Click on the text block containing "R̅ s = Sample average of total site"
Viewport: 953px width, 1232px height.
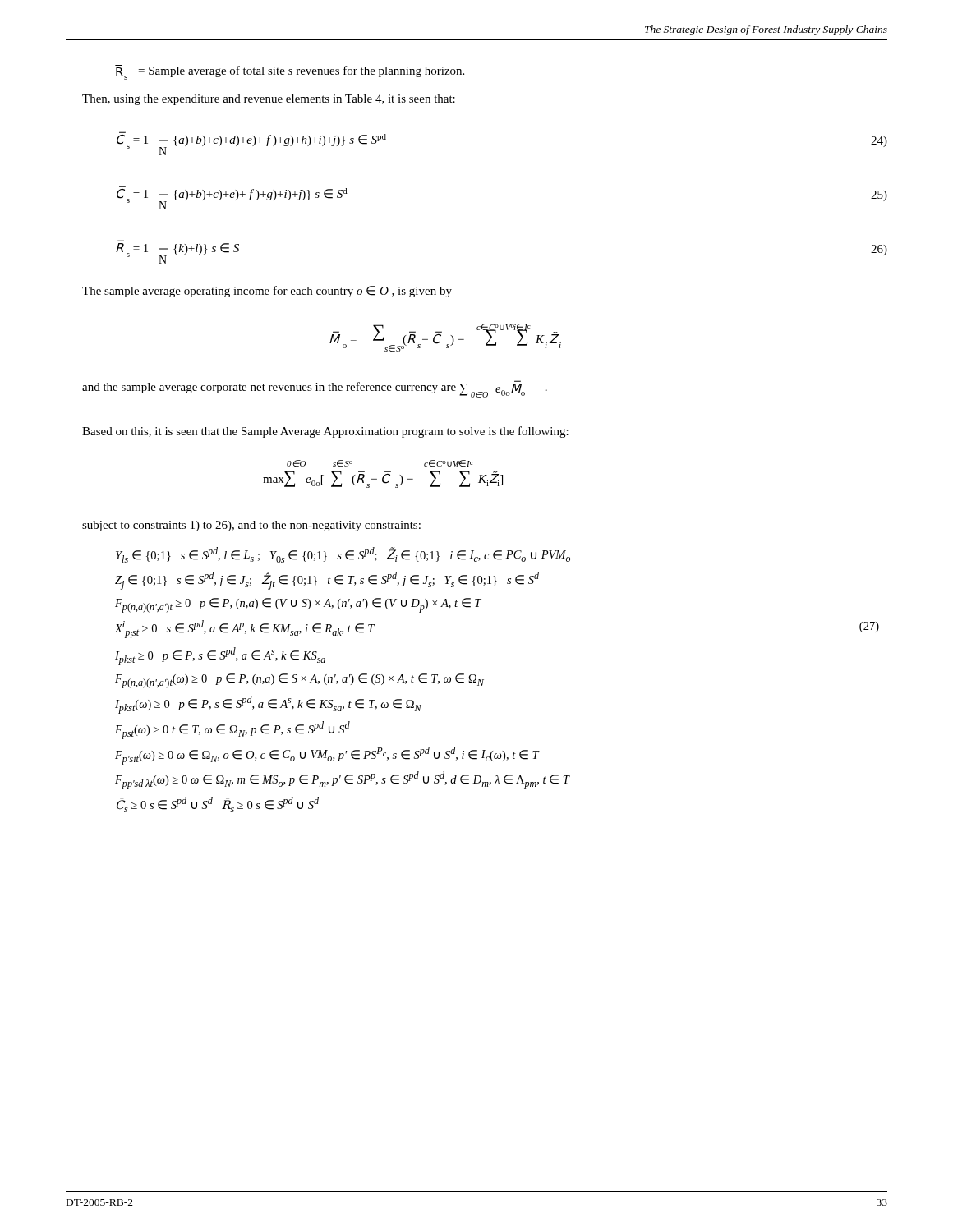290,71
